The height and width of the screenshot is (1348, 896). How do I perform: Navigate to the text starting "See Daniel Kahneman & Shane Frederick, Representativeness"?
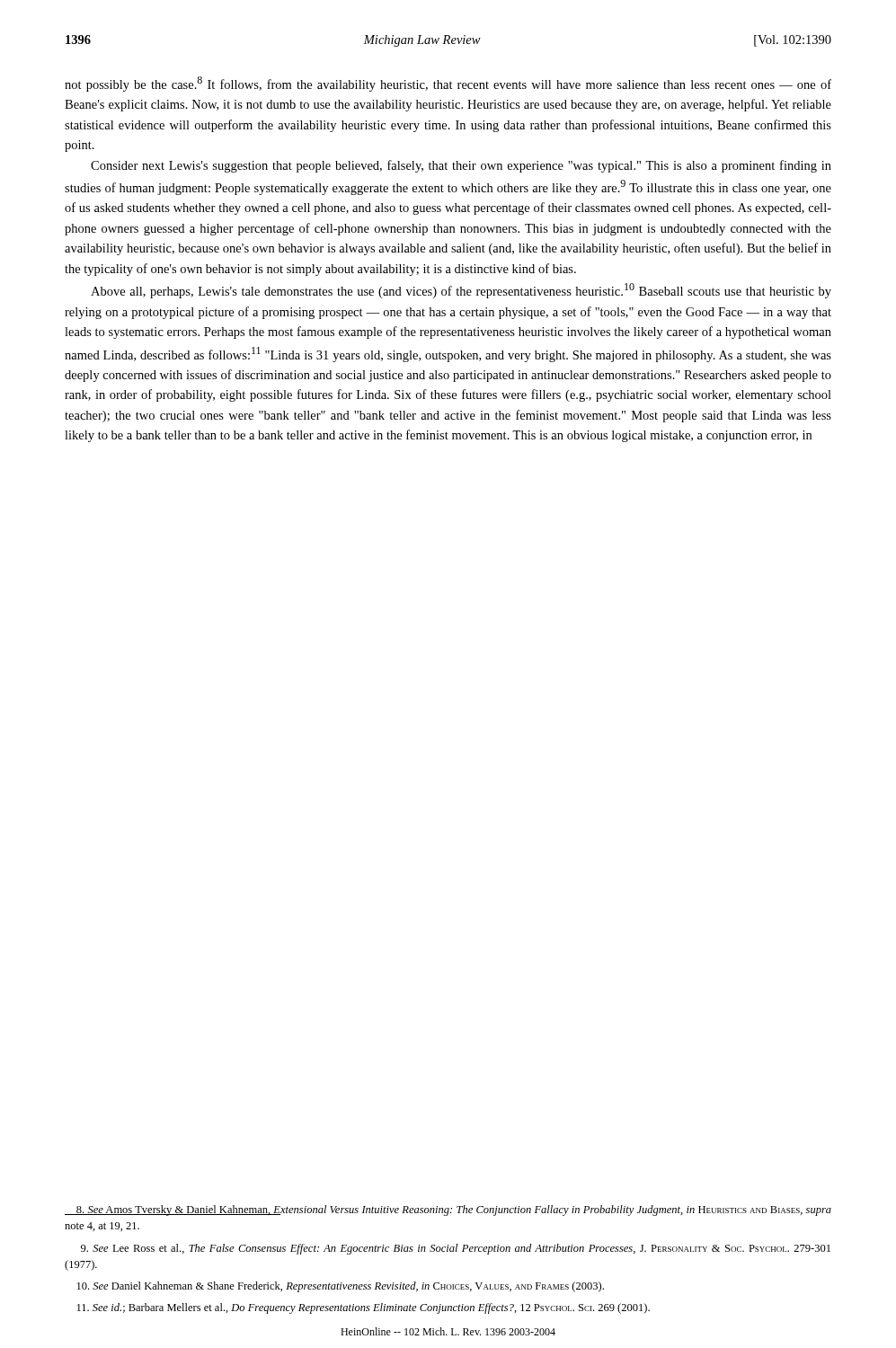click(335, 1286)
